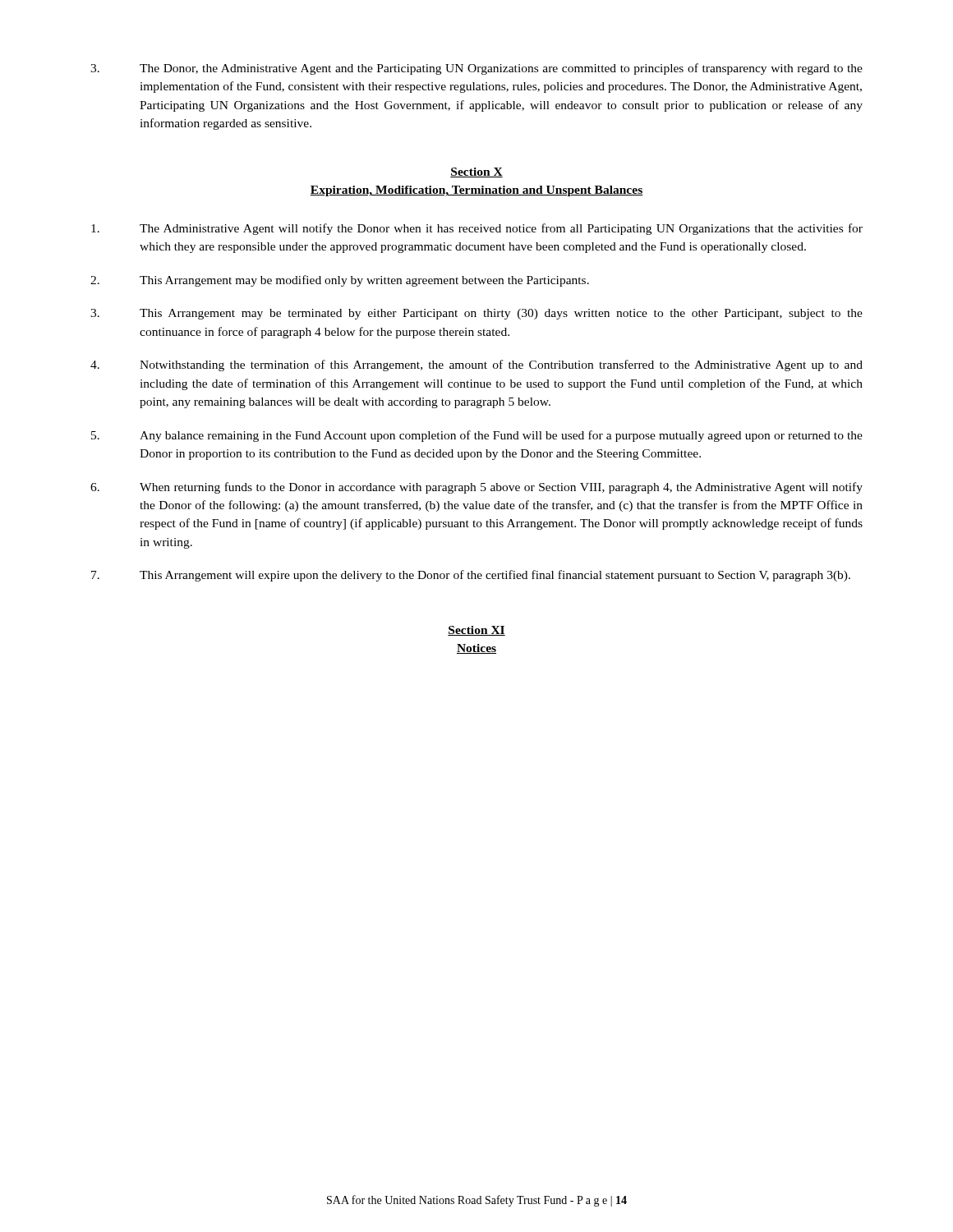The image size is (953, 1232).
Task: Click on the passage starting "The Administrative Agent will notify"
Action: (x=476, y=238)
